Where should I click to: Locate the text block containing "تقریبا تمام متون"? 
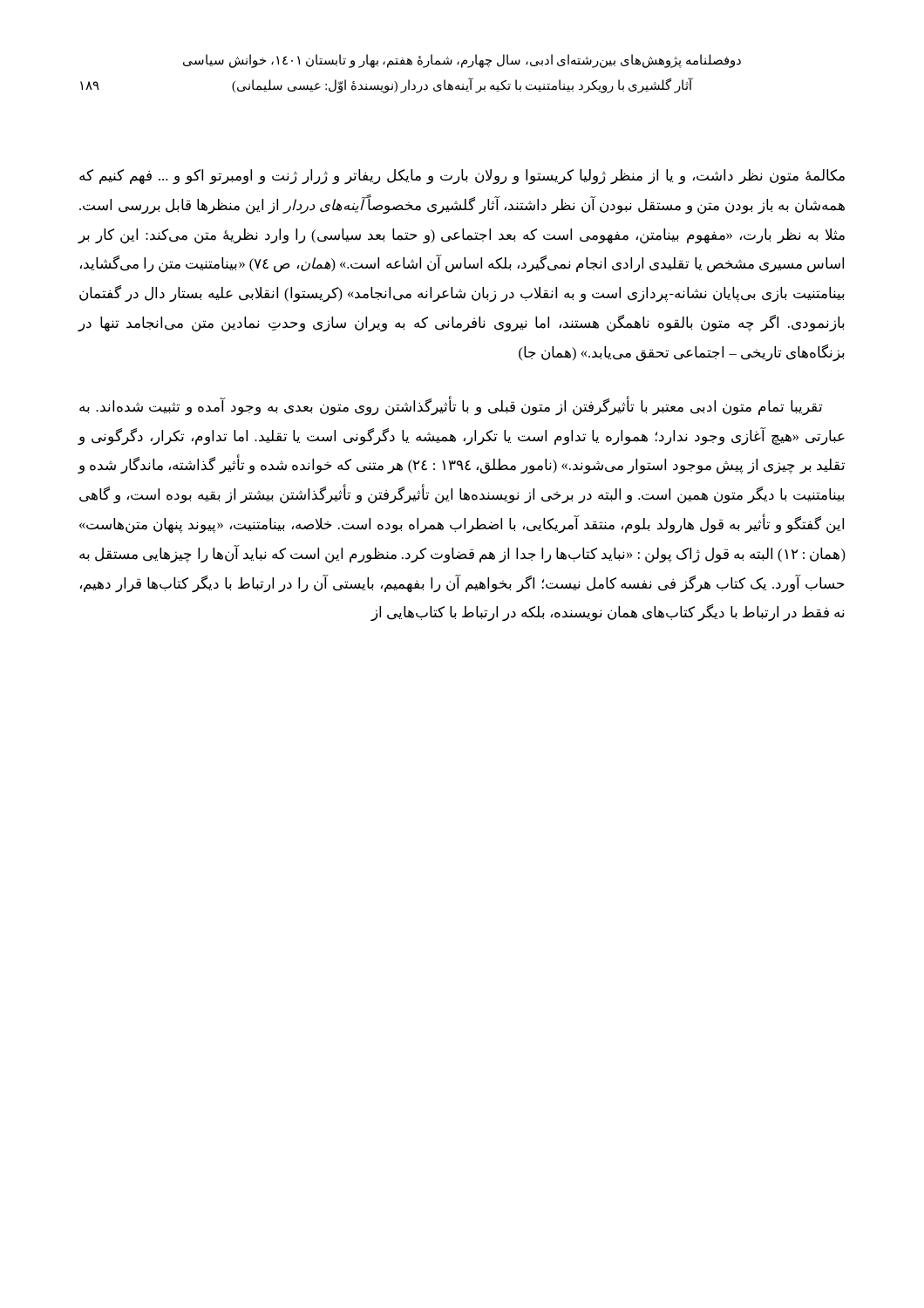coord(462,510)
